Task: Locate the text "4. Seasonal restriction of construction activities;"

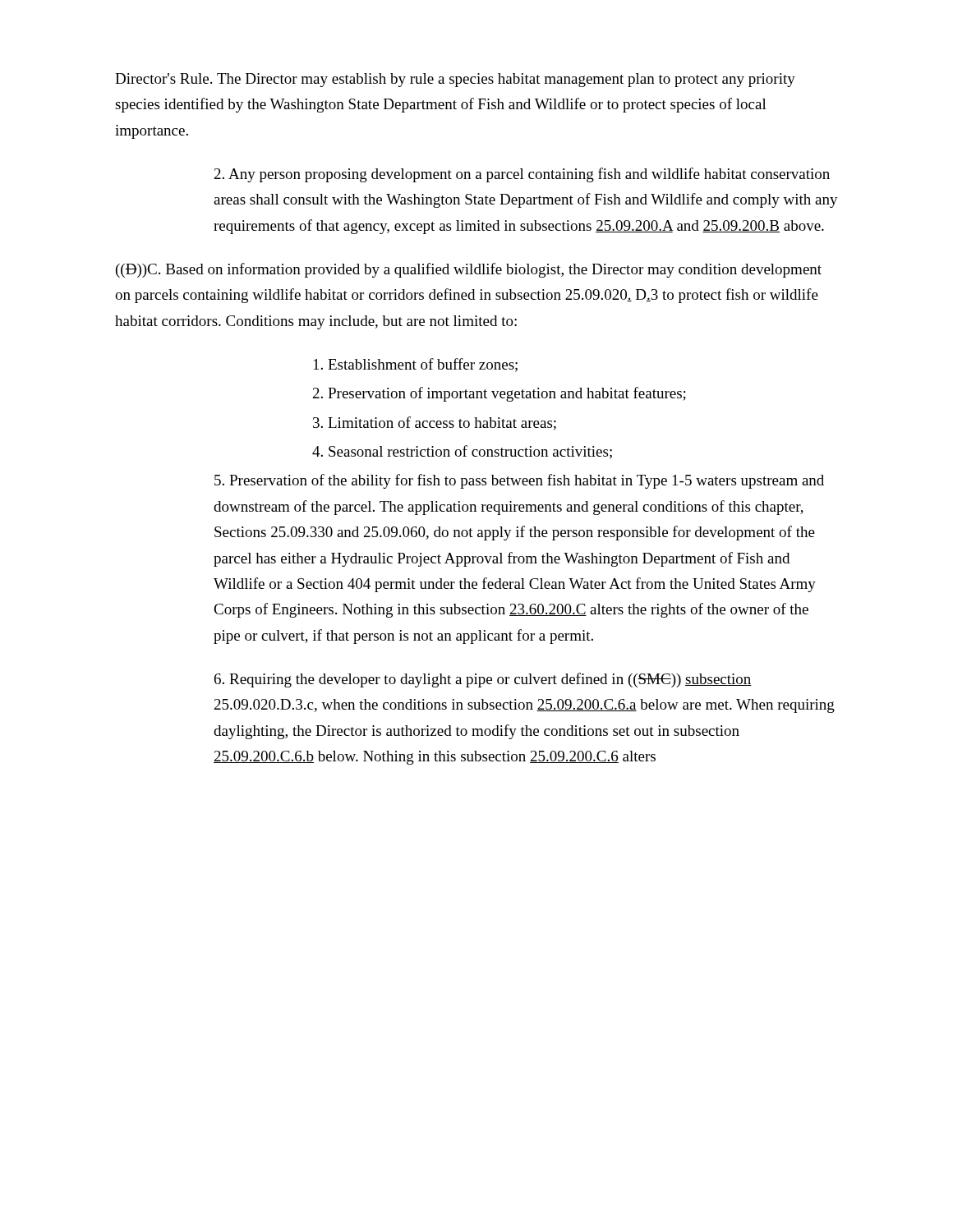Action: [463, 451]
